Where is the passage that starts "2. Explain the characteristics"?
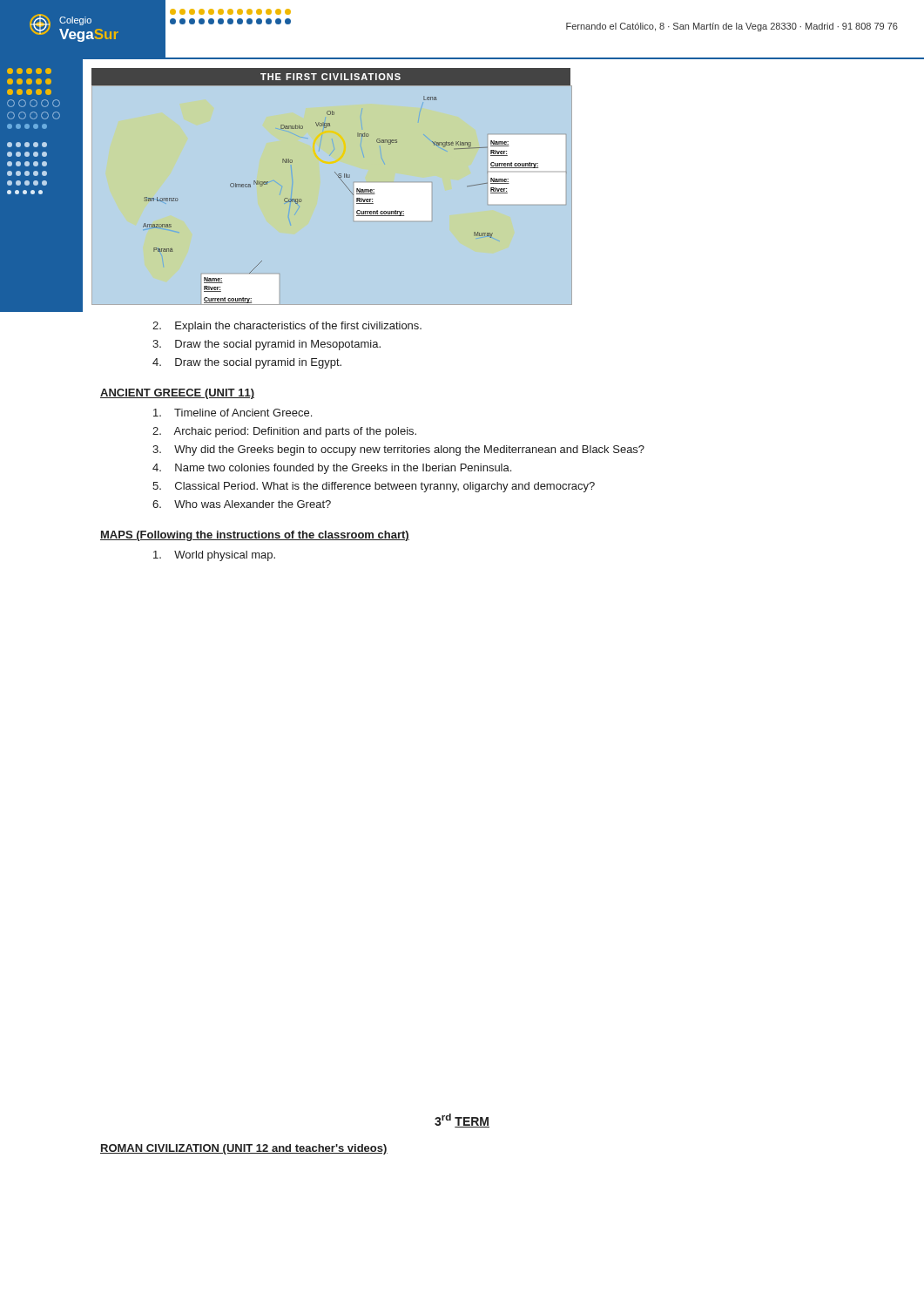 [x=287, y=325]
